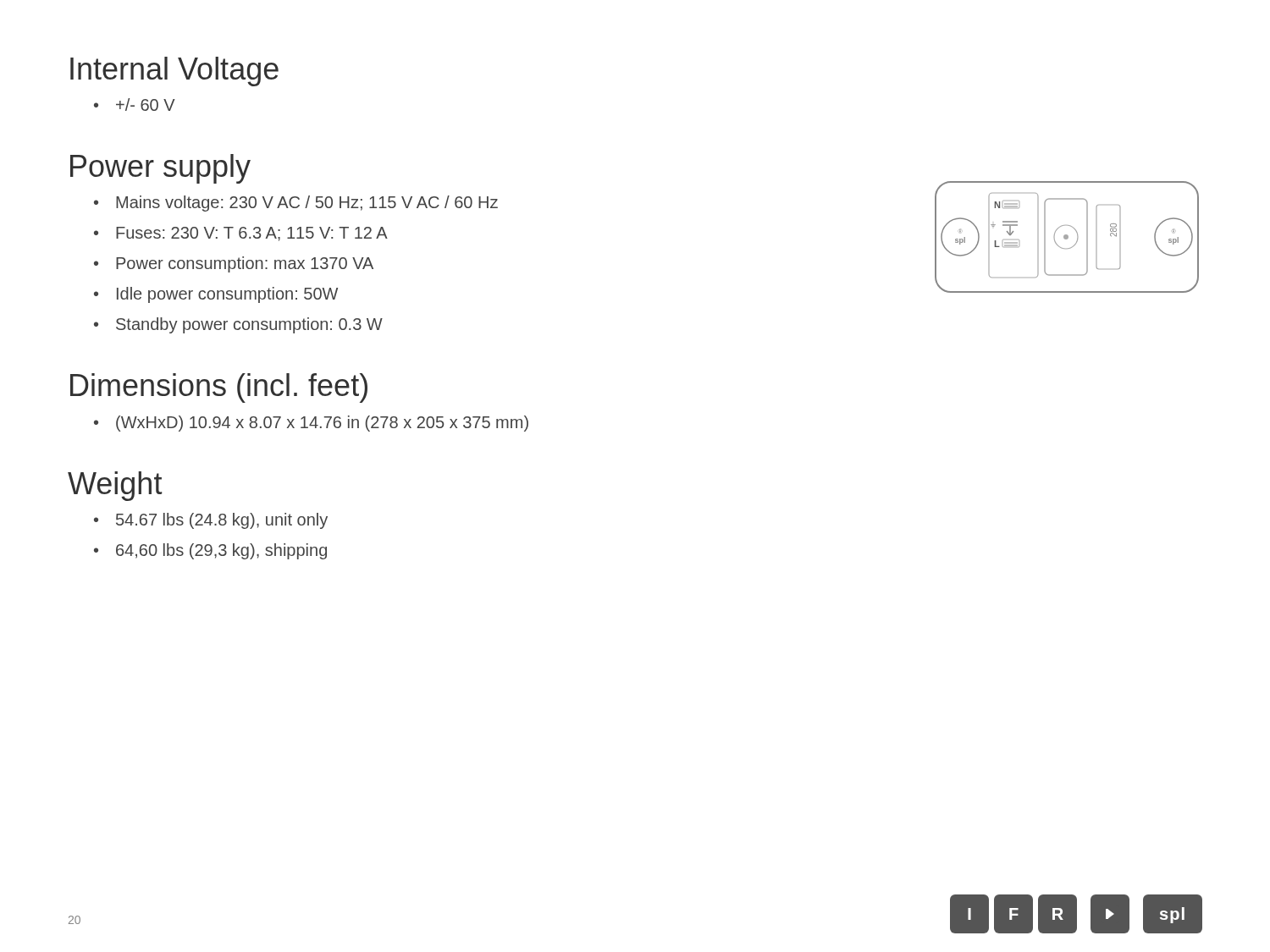The width and height of the screenshot is (1270, 952).
Task: Navigate to the region starting "• 64,60 lbs (29,3 kg), shipping"
Action: point(211,550)
